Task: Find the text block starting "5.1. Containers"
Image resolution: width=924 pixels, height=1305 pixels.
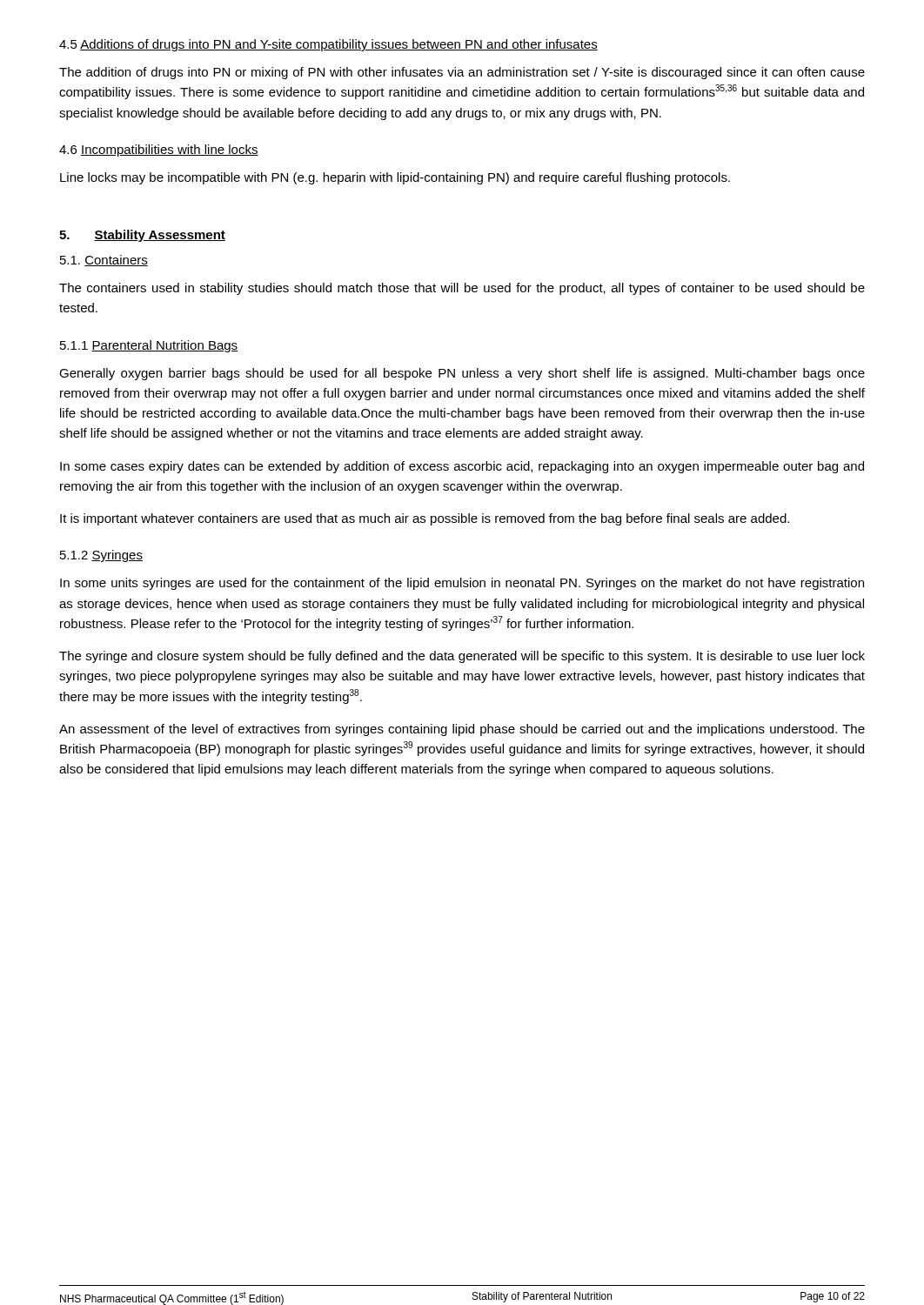Action: 103,260
